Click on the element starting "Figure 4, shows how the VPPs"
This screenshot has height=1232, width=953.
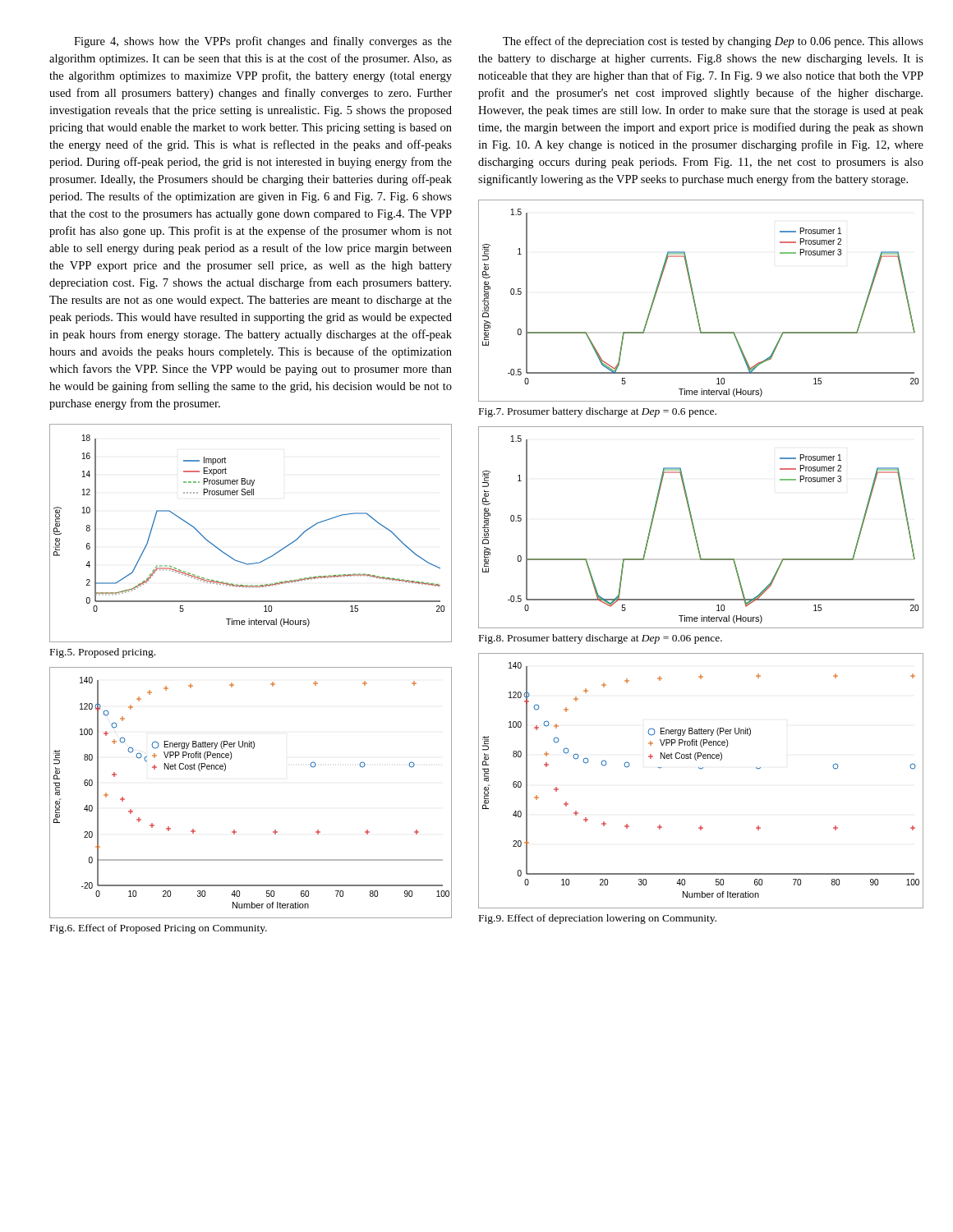(x=251, y=223)
